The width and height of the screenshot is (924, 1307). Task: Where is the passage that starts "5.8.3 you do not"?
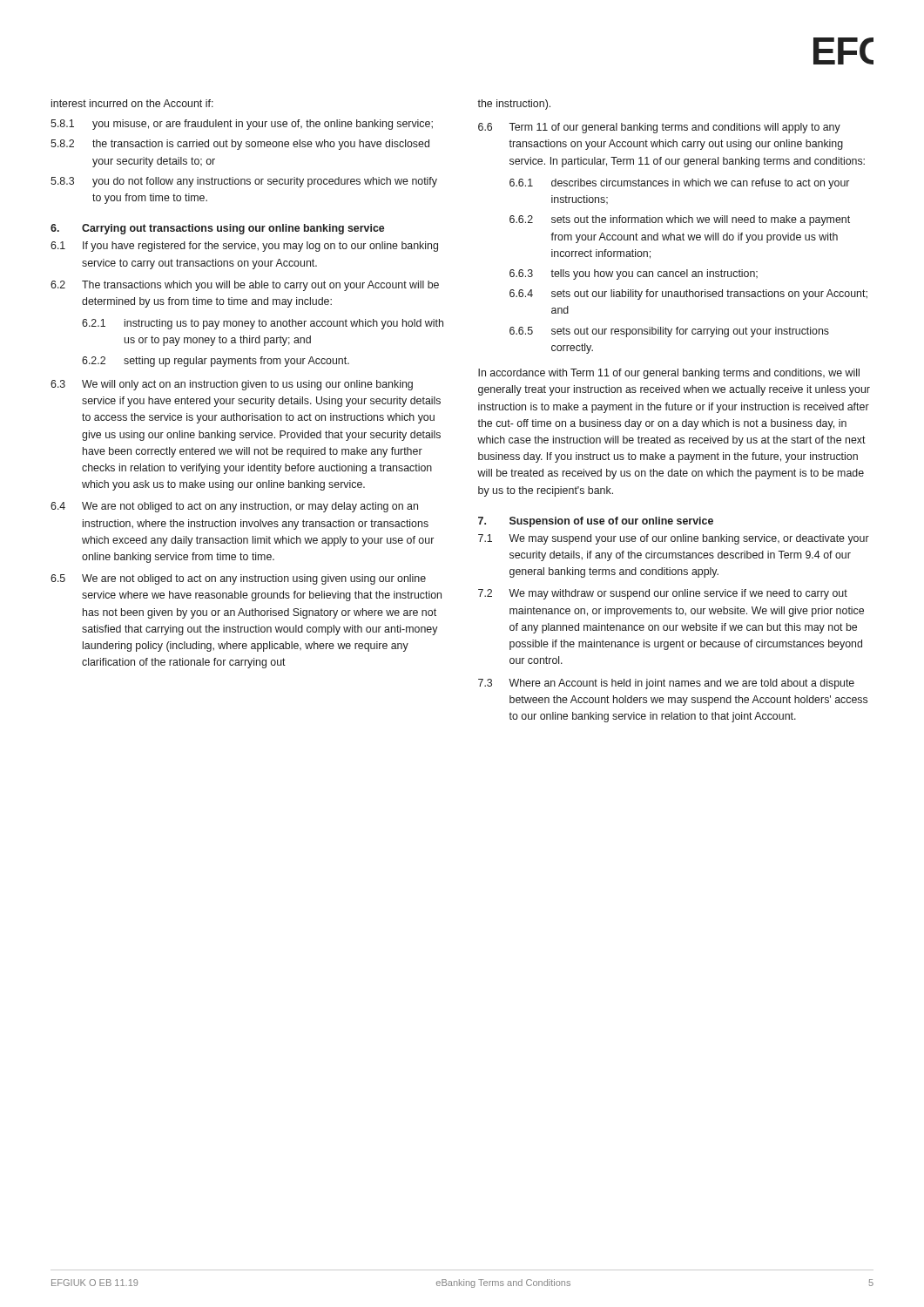pos(248,190)
